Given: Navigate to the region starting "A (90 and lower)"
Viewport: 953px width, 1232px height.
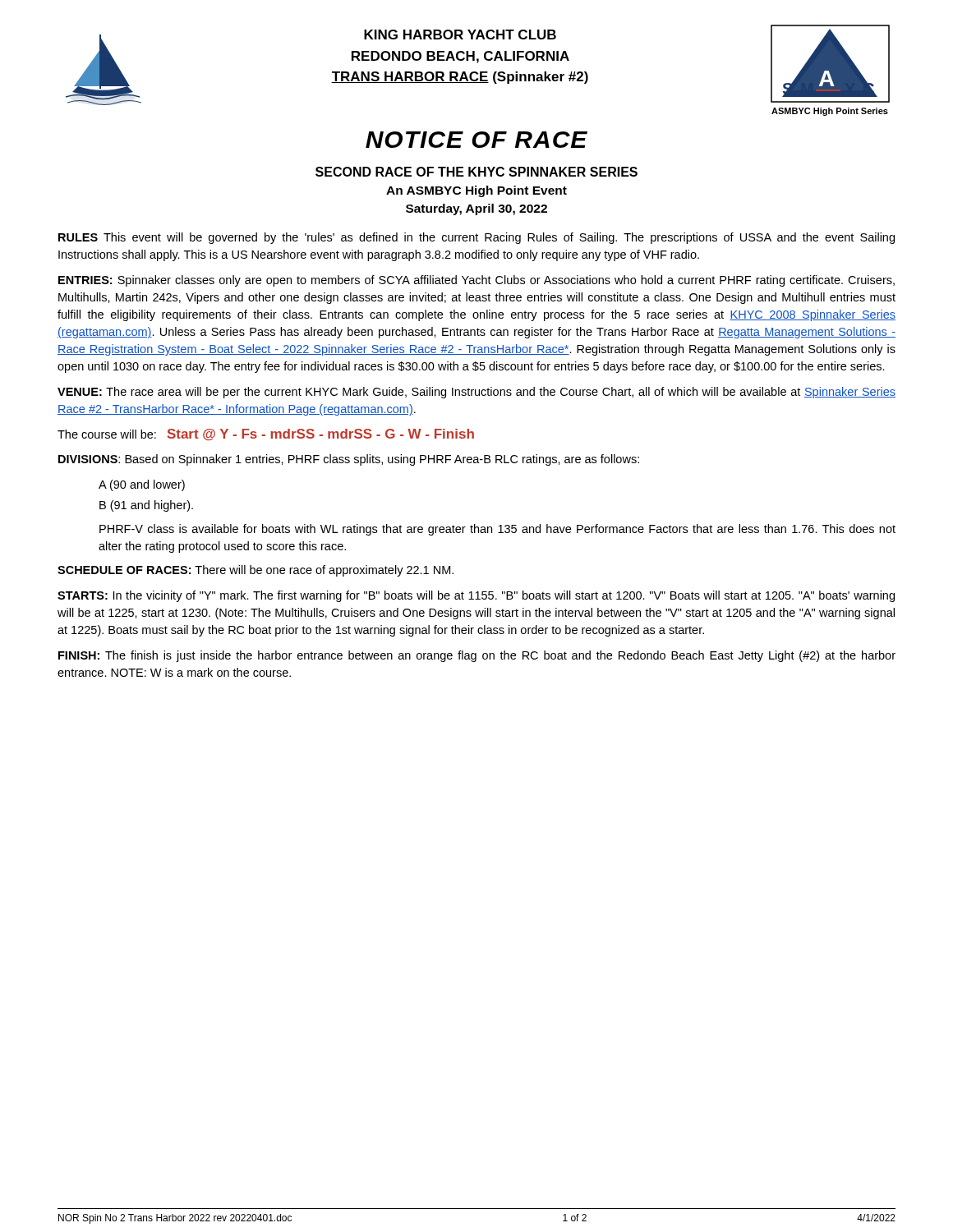Looking at the screenshot, I should pyautogui.click(x=142, y=485).
